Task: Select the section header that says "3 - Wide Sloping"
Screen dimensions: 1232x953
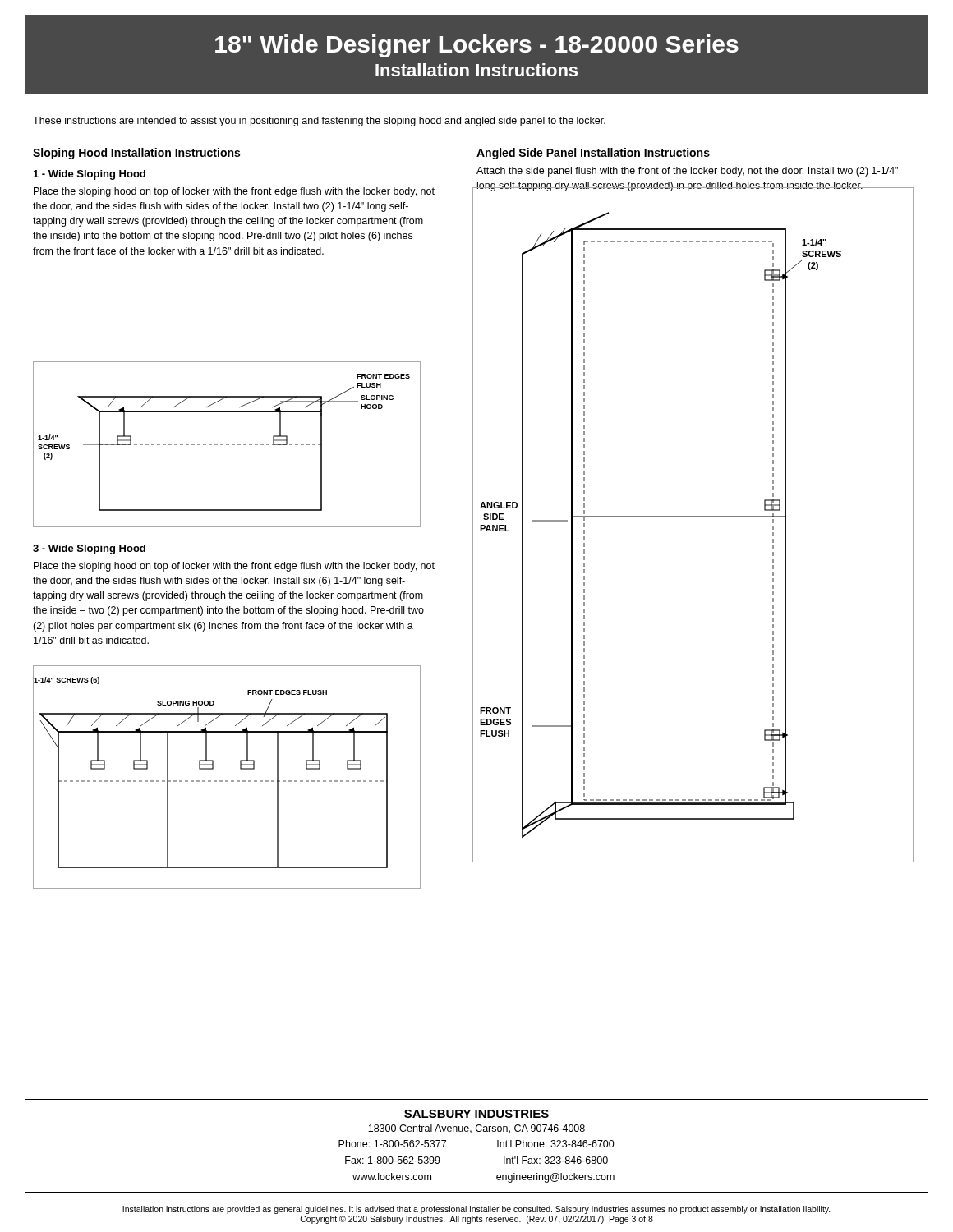Action: tap(89, 548)
